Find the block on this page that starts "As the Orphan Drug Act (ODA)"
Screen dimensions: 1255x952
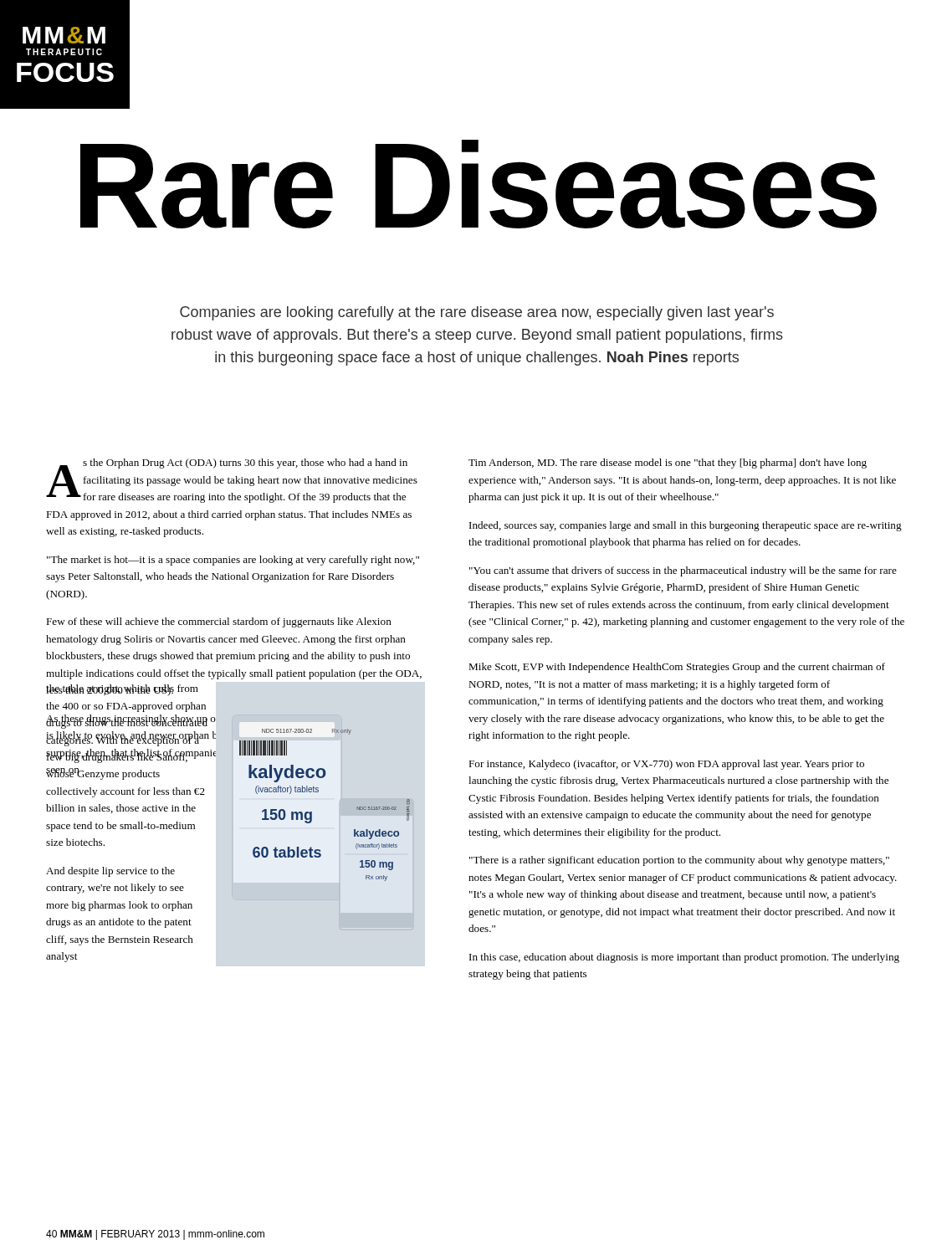(x=234, y=616)
